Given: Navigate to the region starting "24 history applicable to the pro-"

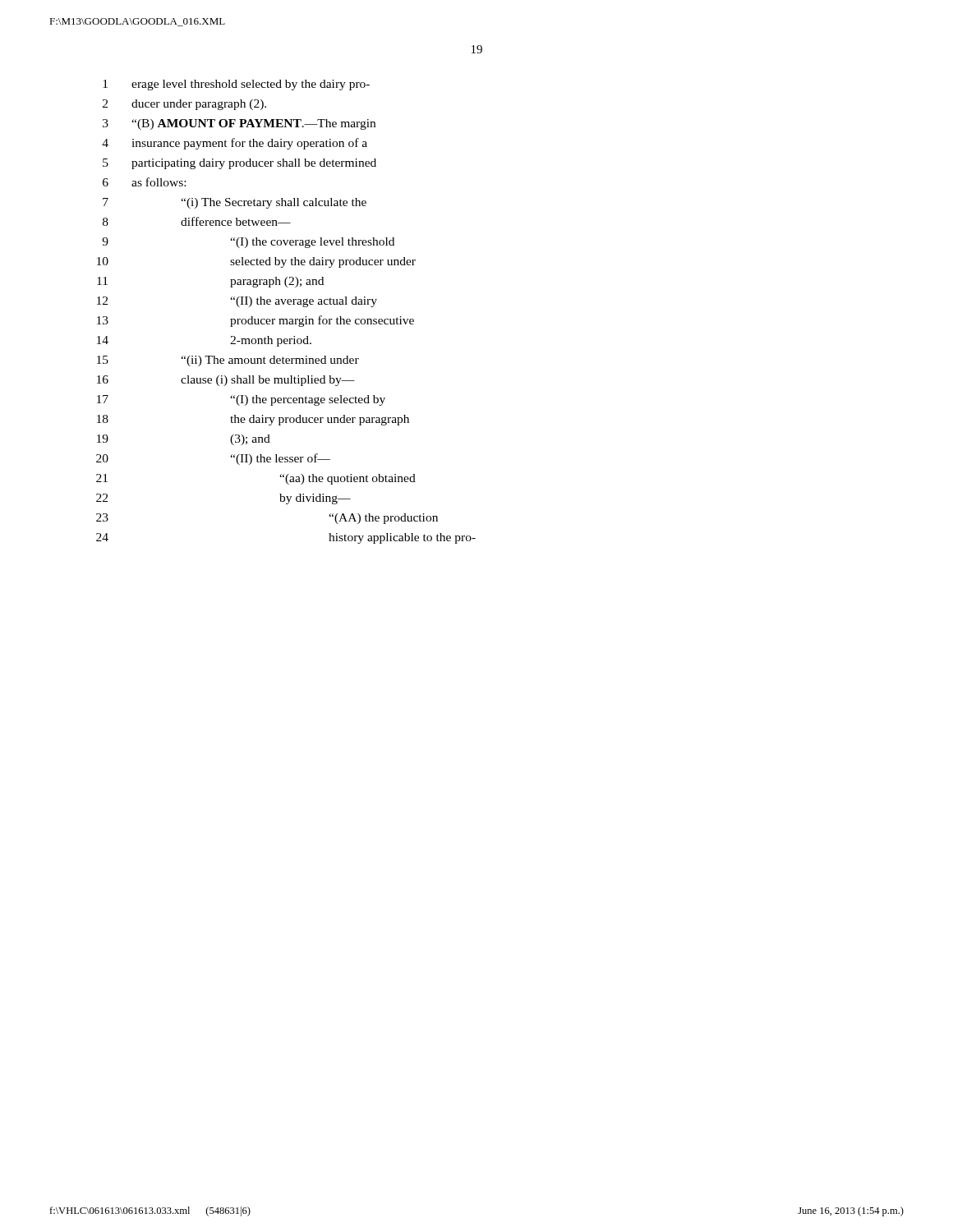Looking at the screenshot, I should 476,537.
